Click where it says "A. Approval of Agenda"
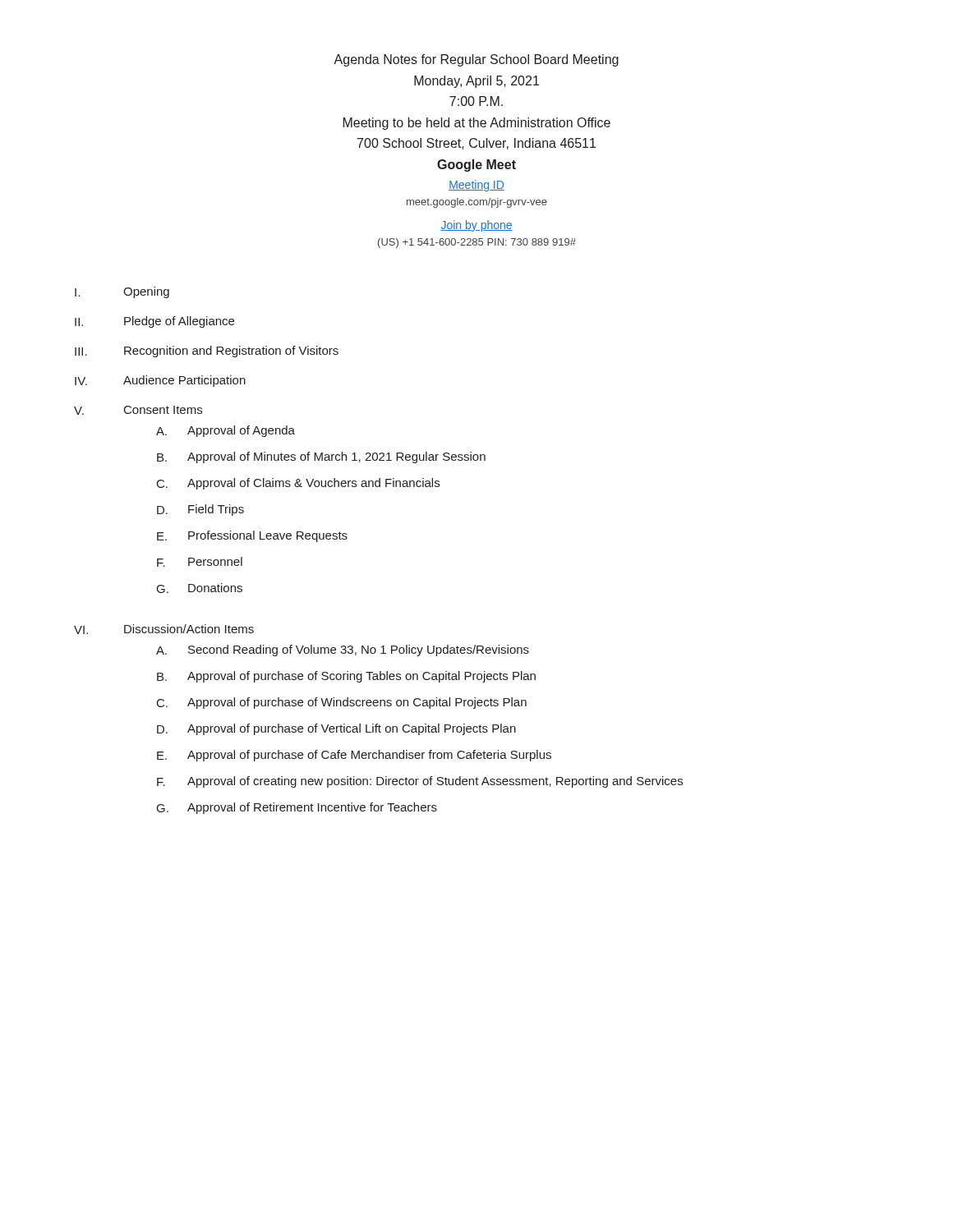The height and width of the screenshot is (1232, 953). point(226,431)
